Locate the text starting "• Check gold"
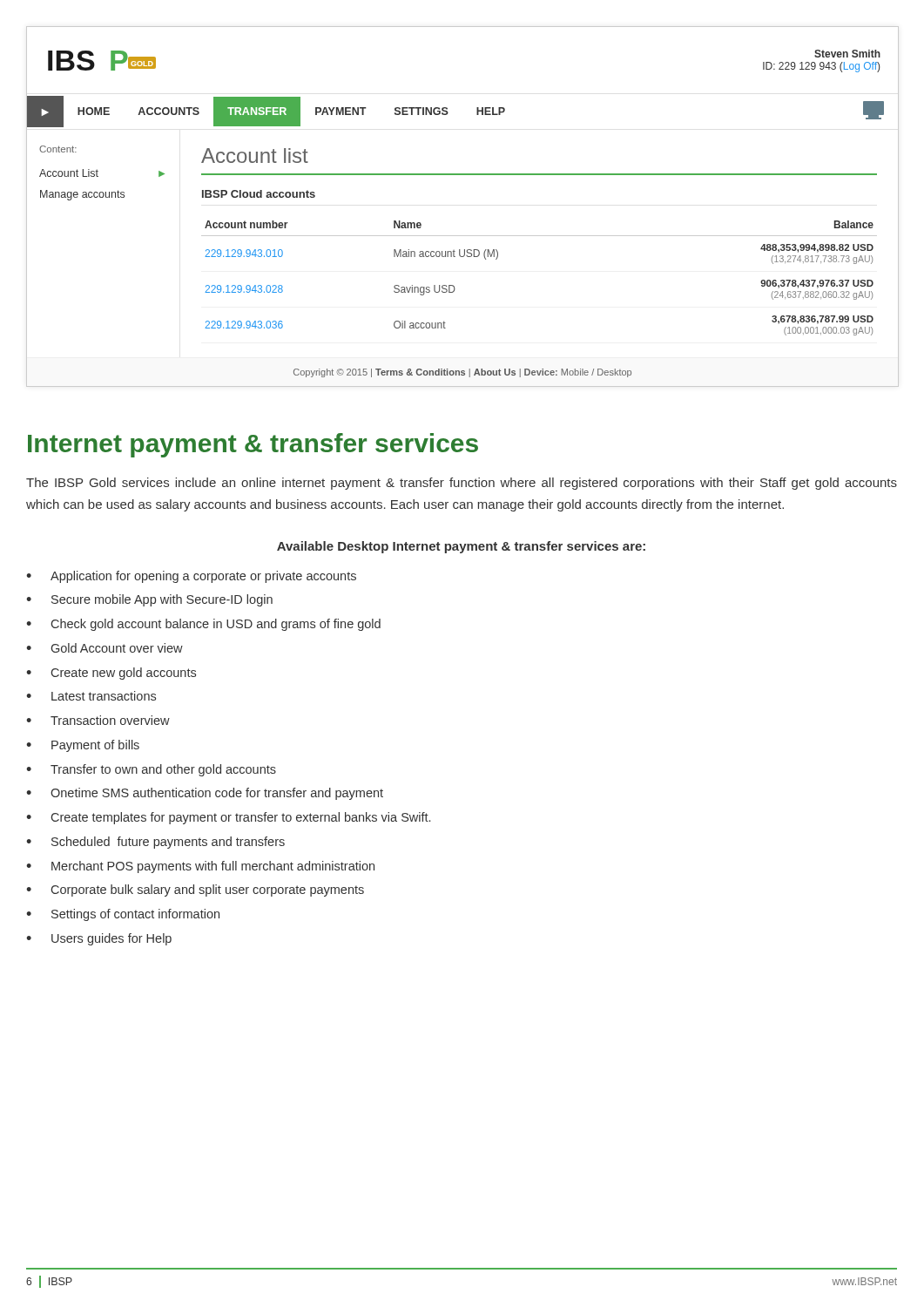 point(204,625)
